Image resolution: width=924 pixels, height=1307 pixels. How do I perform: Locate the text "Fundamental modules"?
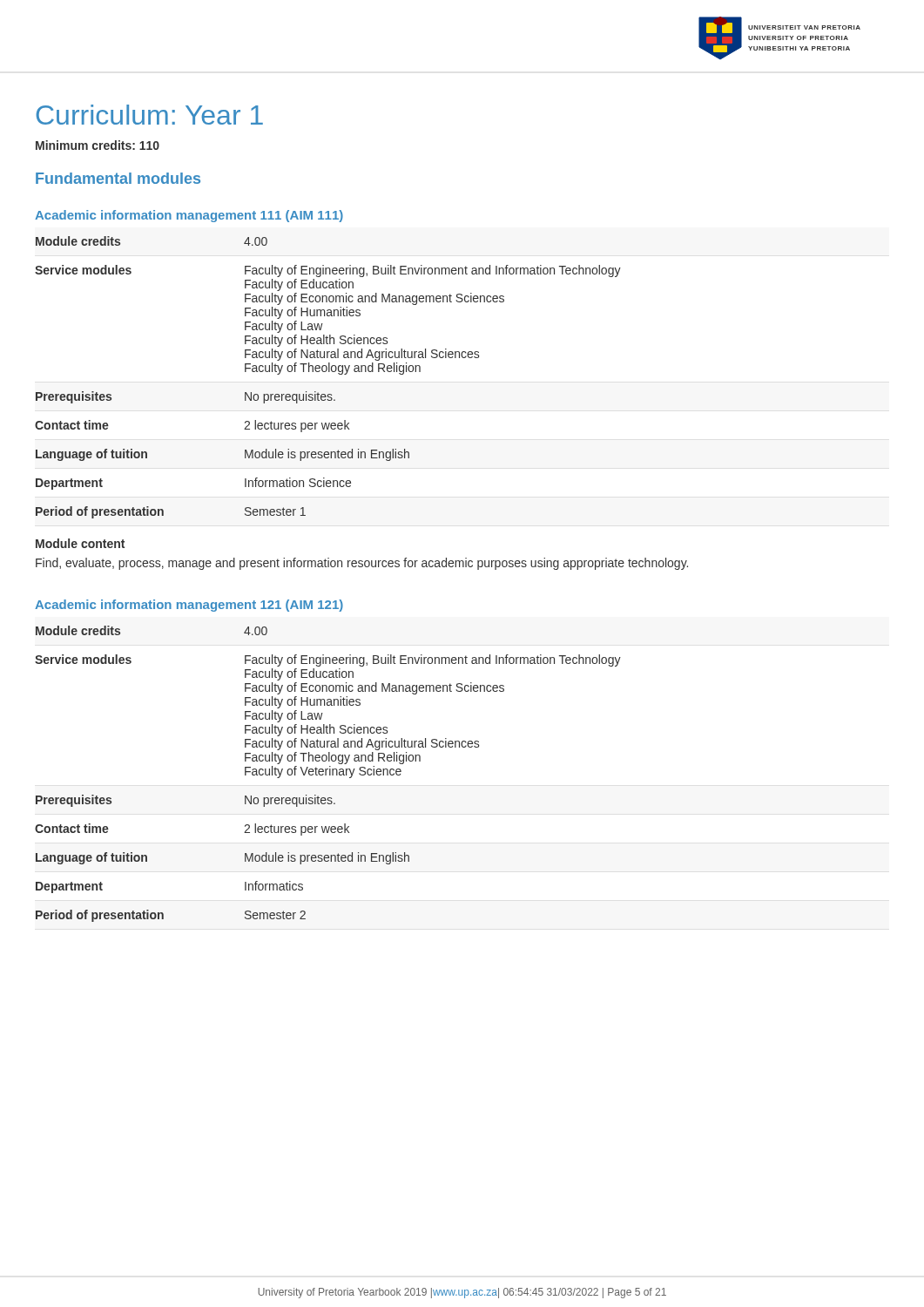pyautogui.click(x=118, y=178)
